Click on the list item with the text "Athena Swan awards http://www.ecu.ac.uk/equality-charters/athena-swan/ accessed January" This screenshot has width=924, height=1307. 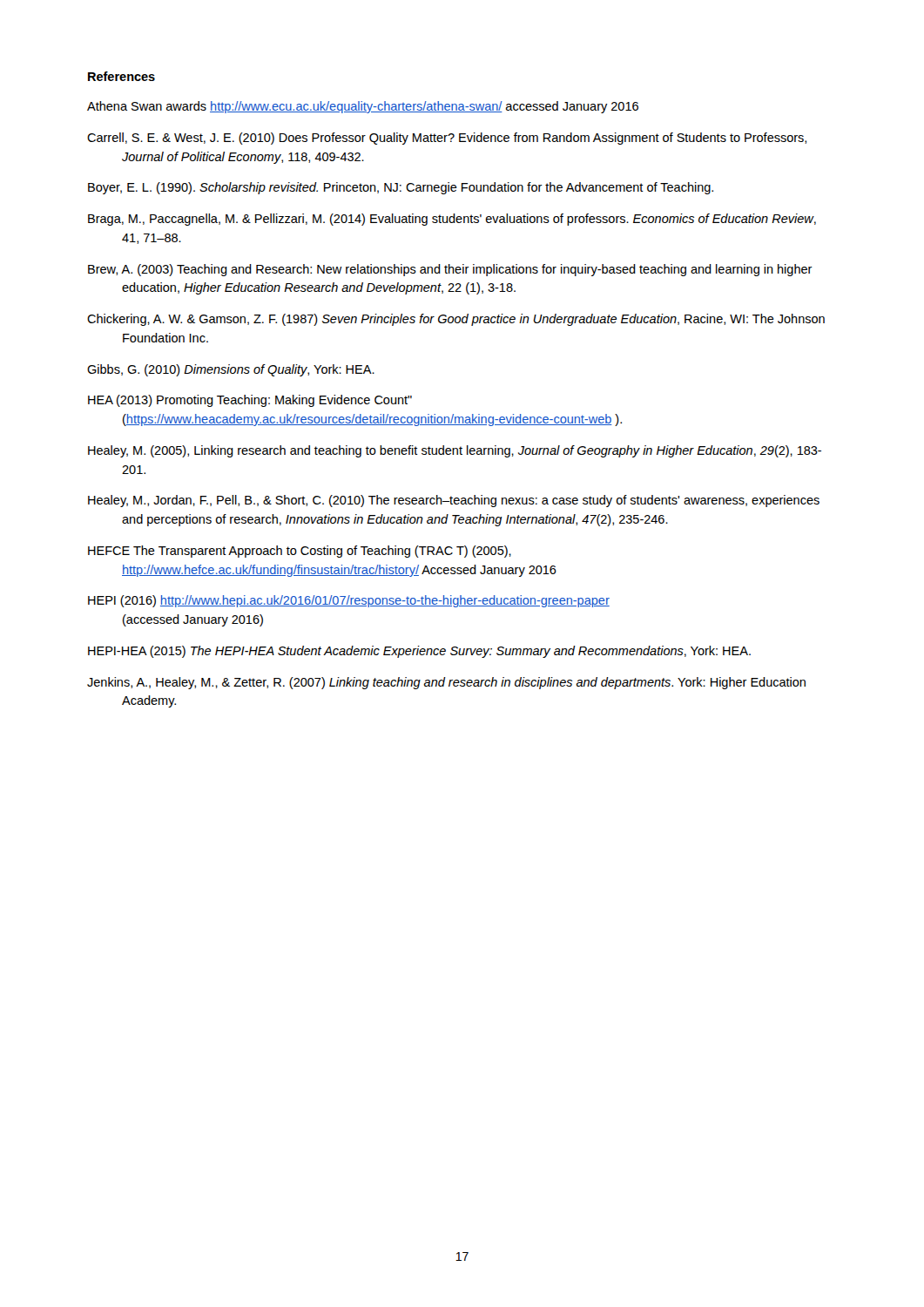point(363,106)
